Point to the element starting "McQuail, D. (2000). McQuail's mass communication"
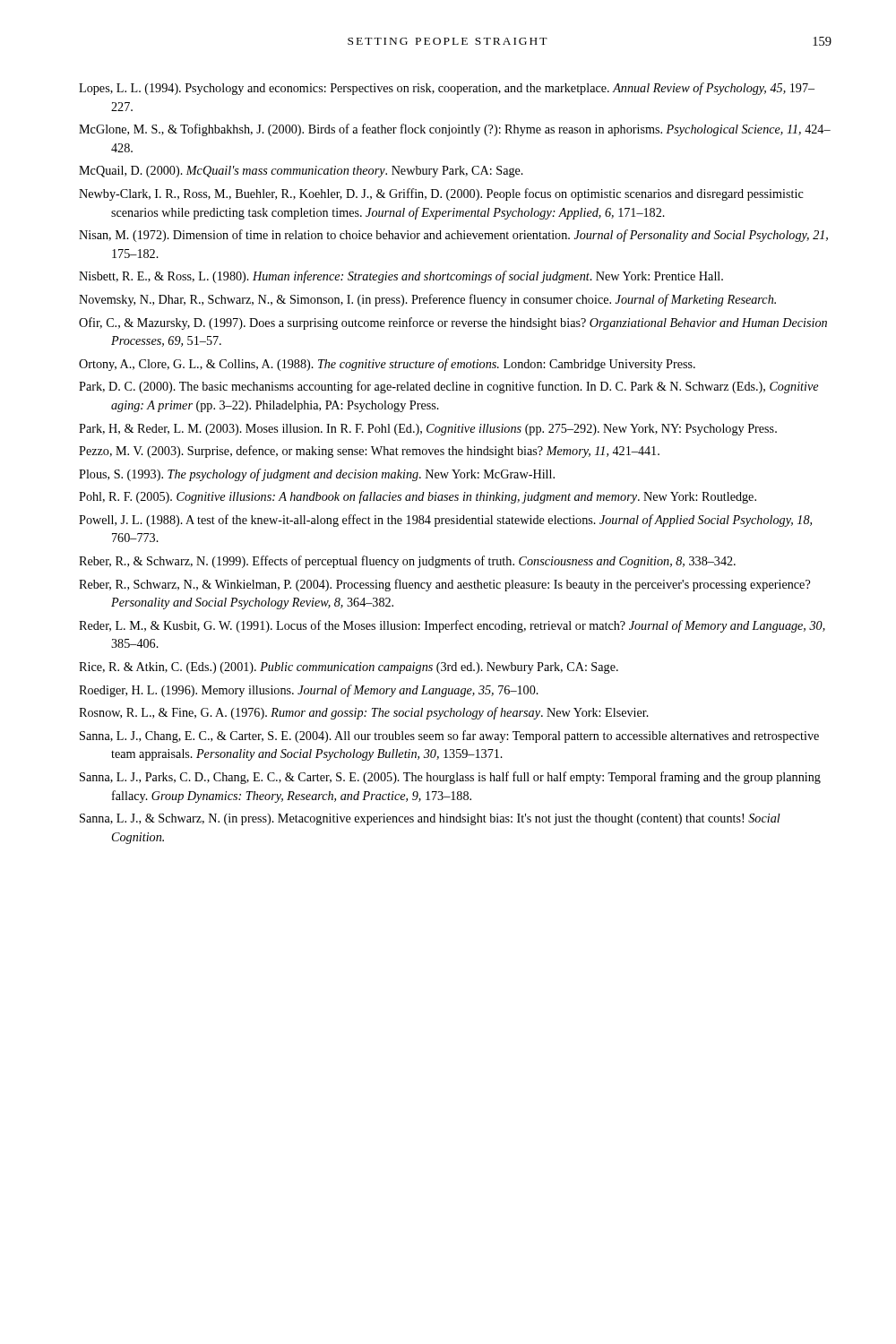The height and width of the screenshot is (1344, 896). (x=301, y=171)
